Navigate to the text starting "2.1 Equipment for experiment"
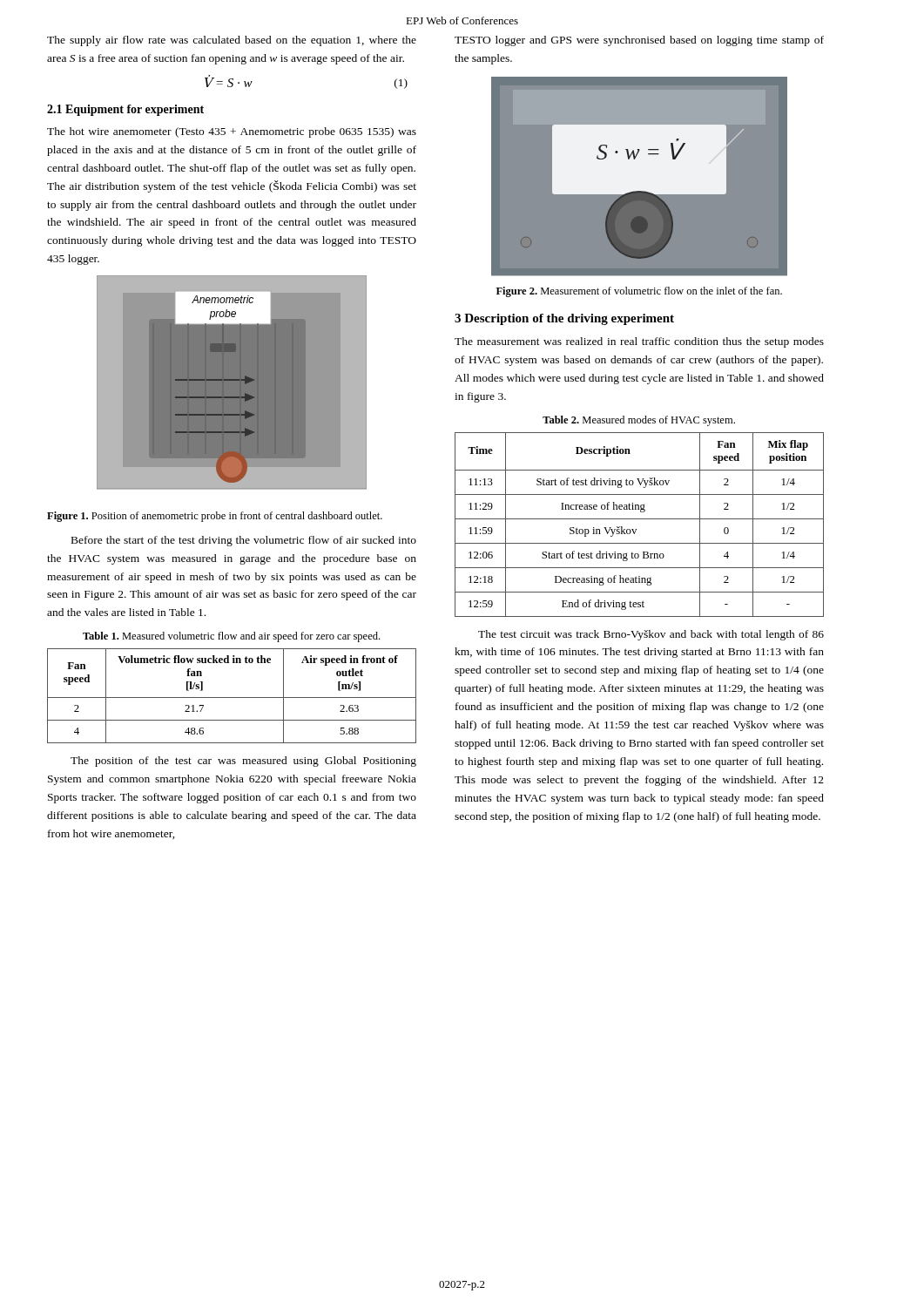 click(125, 109)
